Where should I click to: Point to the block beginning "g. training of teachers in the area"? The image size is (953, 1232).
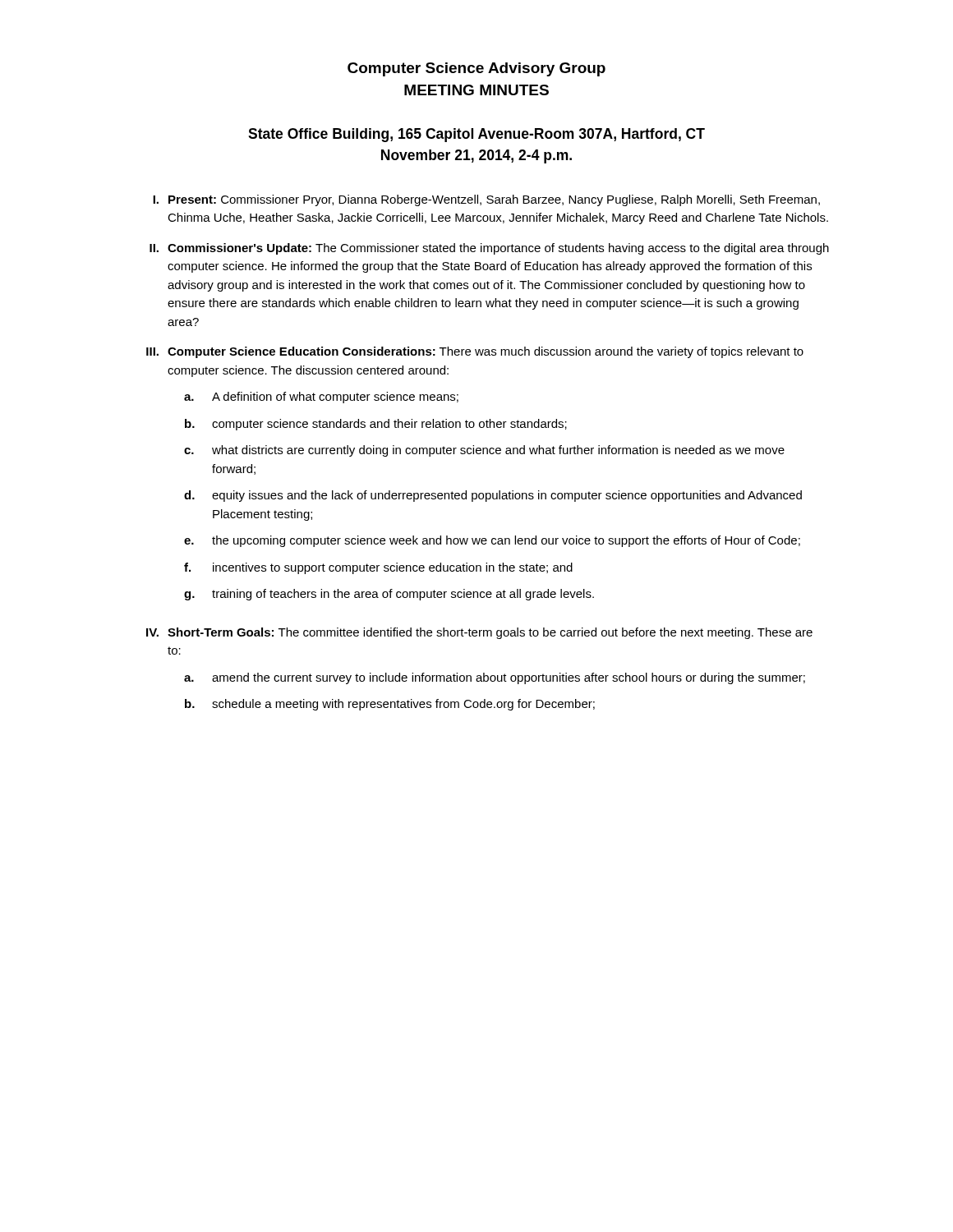507,594
